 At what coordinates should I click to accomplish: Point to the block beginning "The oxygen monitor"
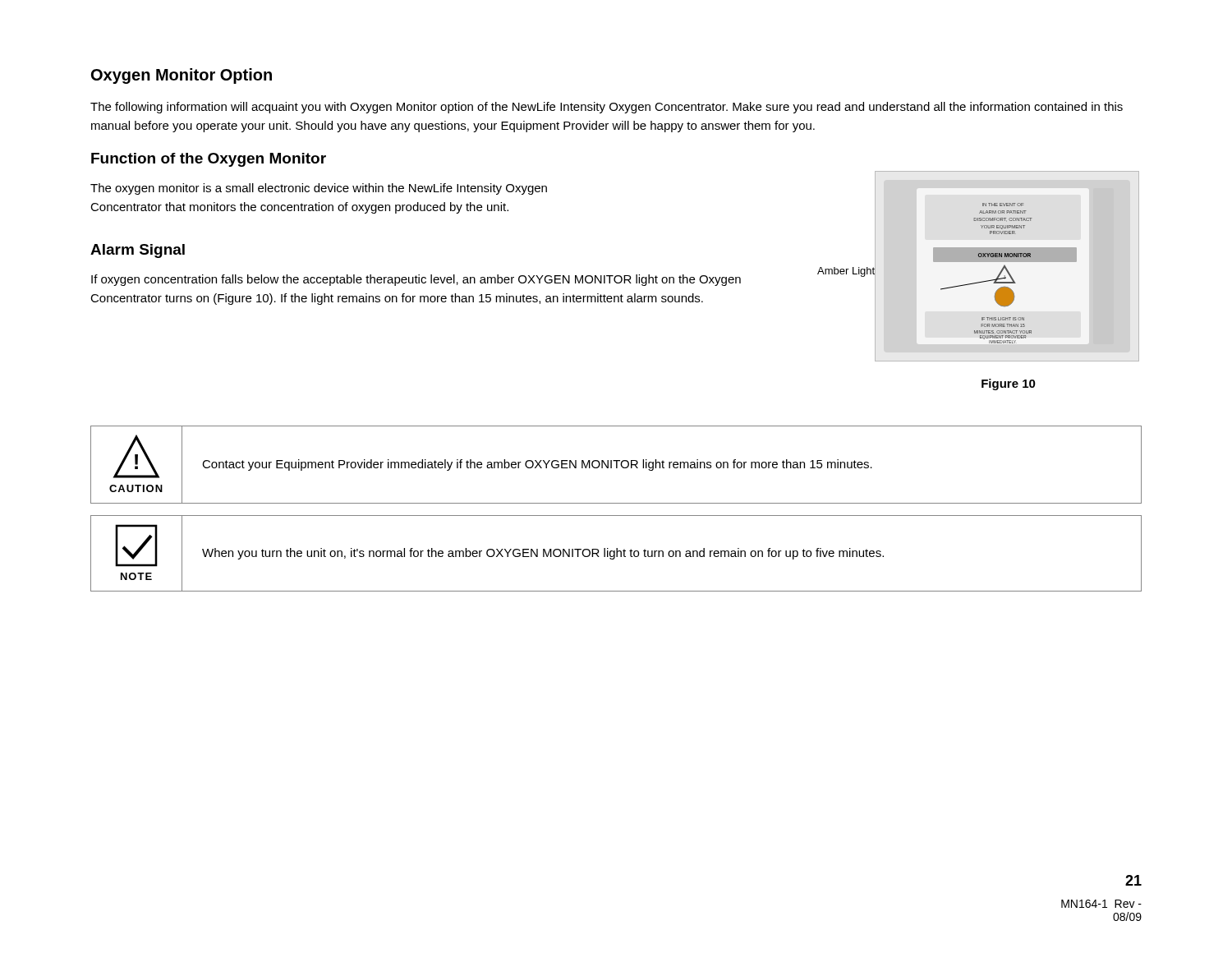[319, 197]
